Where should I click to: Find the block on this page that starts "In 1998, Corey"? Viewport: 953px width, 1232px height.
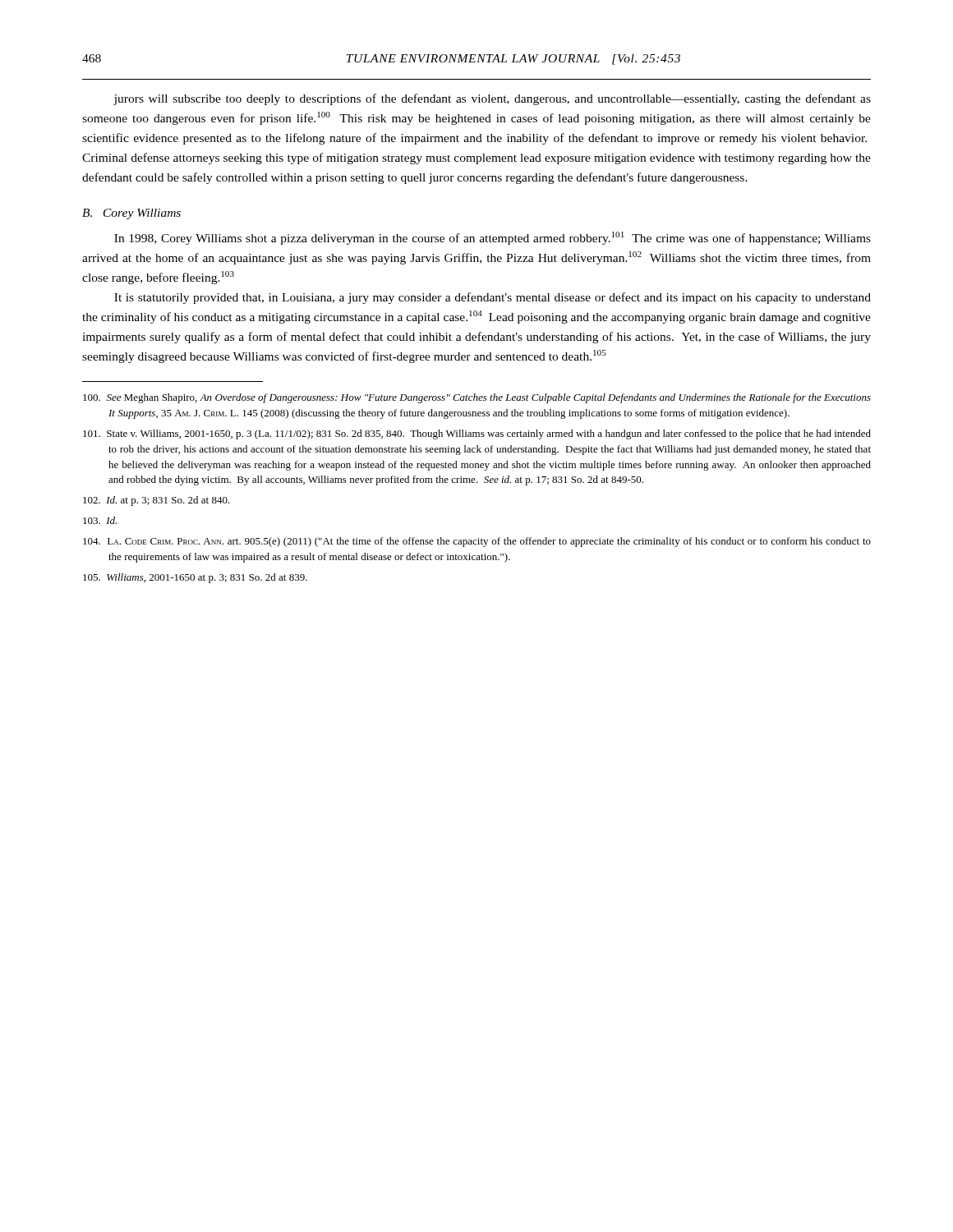tap(476, 258)
